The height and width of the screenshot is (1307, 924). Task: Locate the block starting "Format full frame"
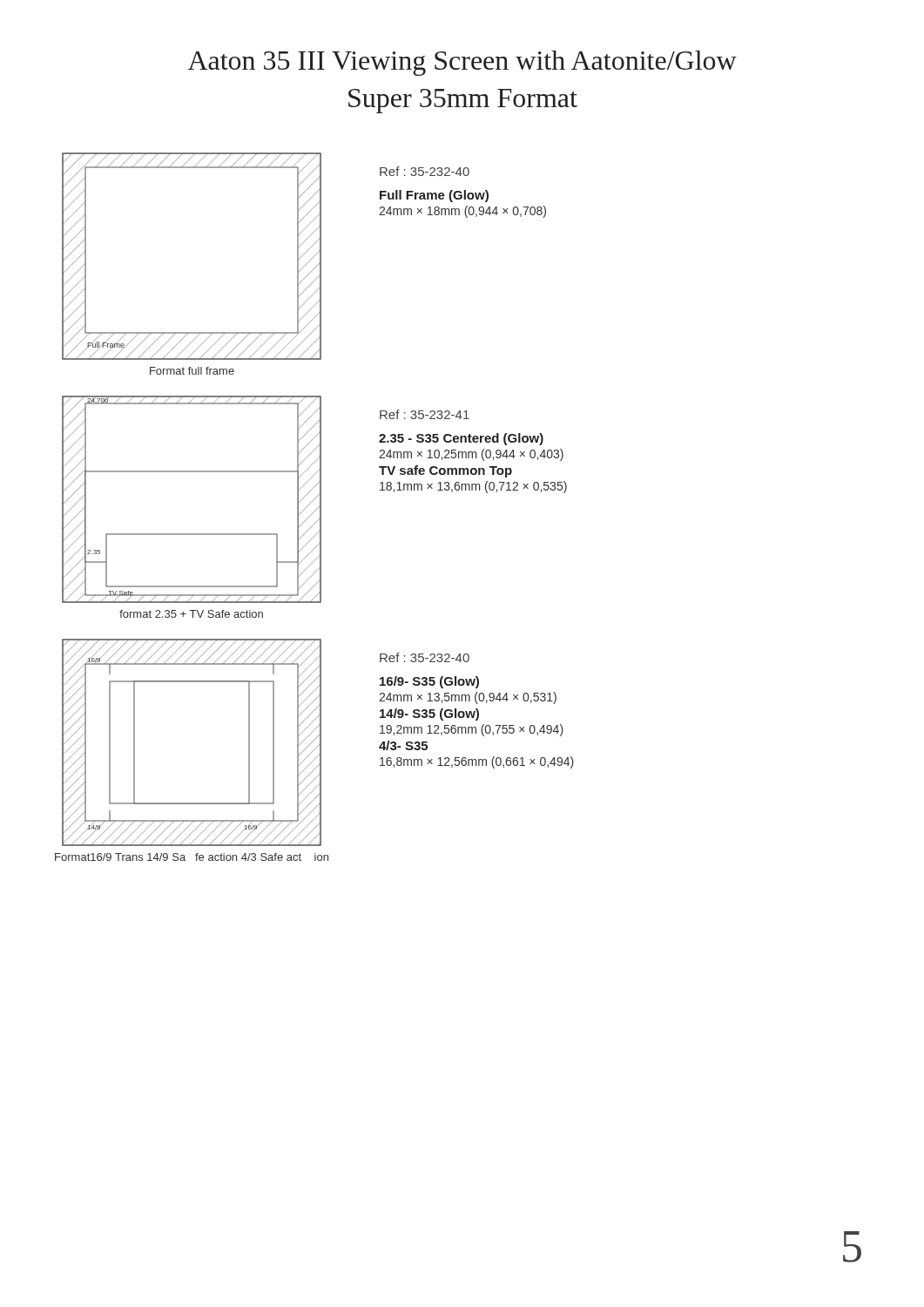point(192,371)
